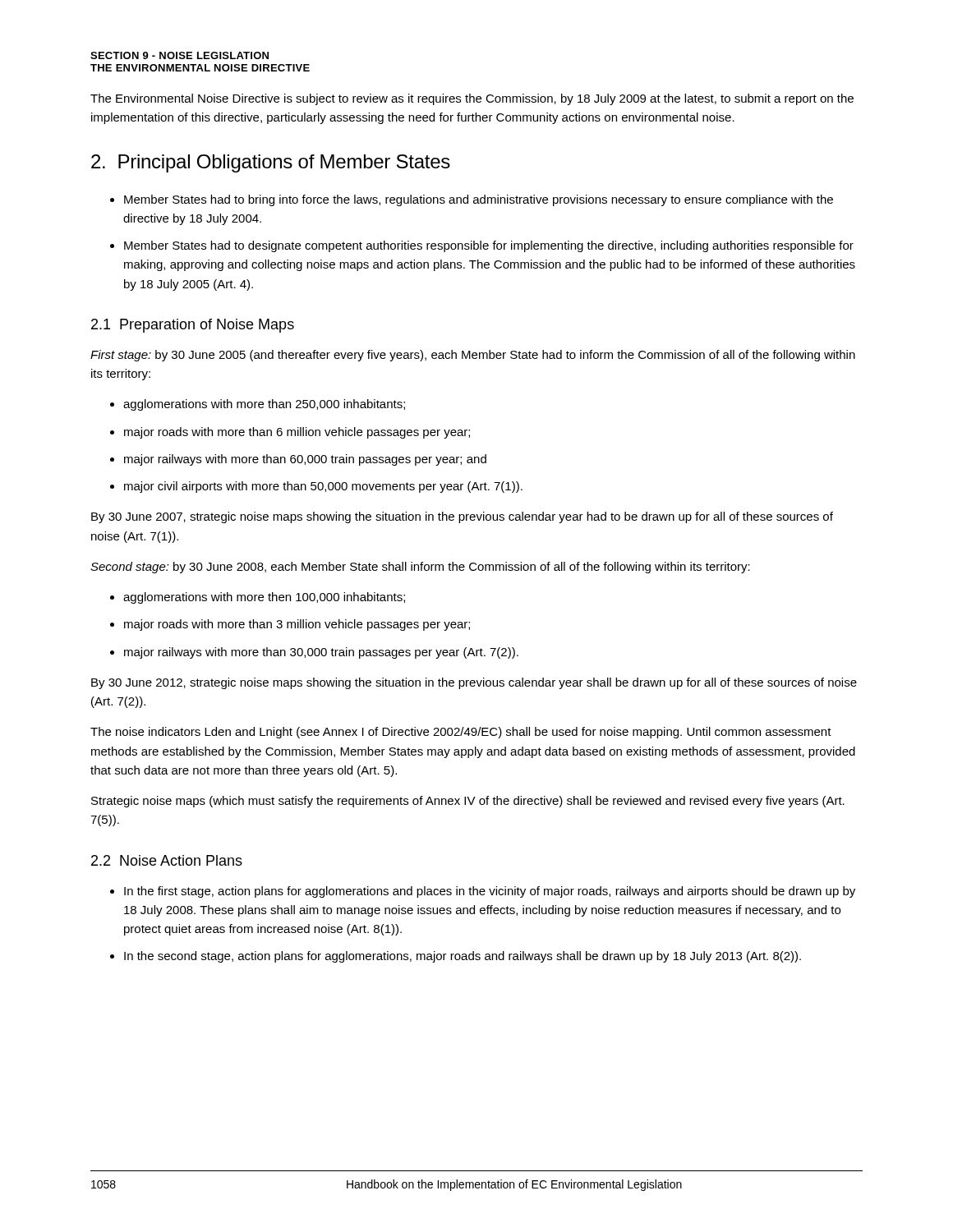Image resolution: width=953 pixels, height=1232 pixels.
Task: Navigate to the element starting "Strategic noise maps (which must"
Action: point(468,810)
